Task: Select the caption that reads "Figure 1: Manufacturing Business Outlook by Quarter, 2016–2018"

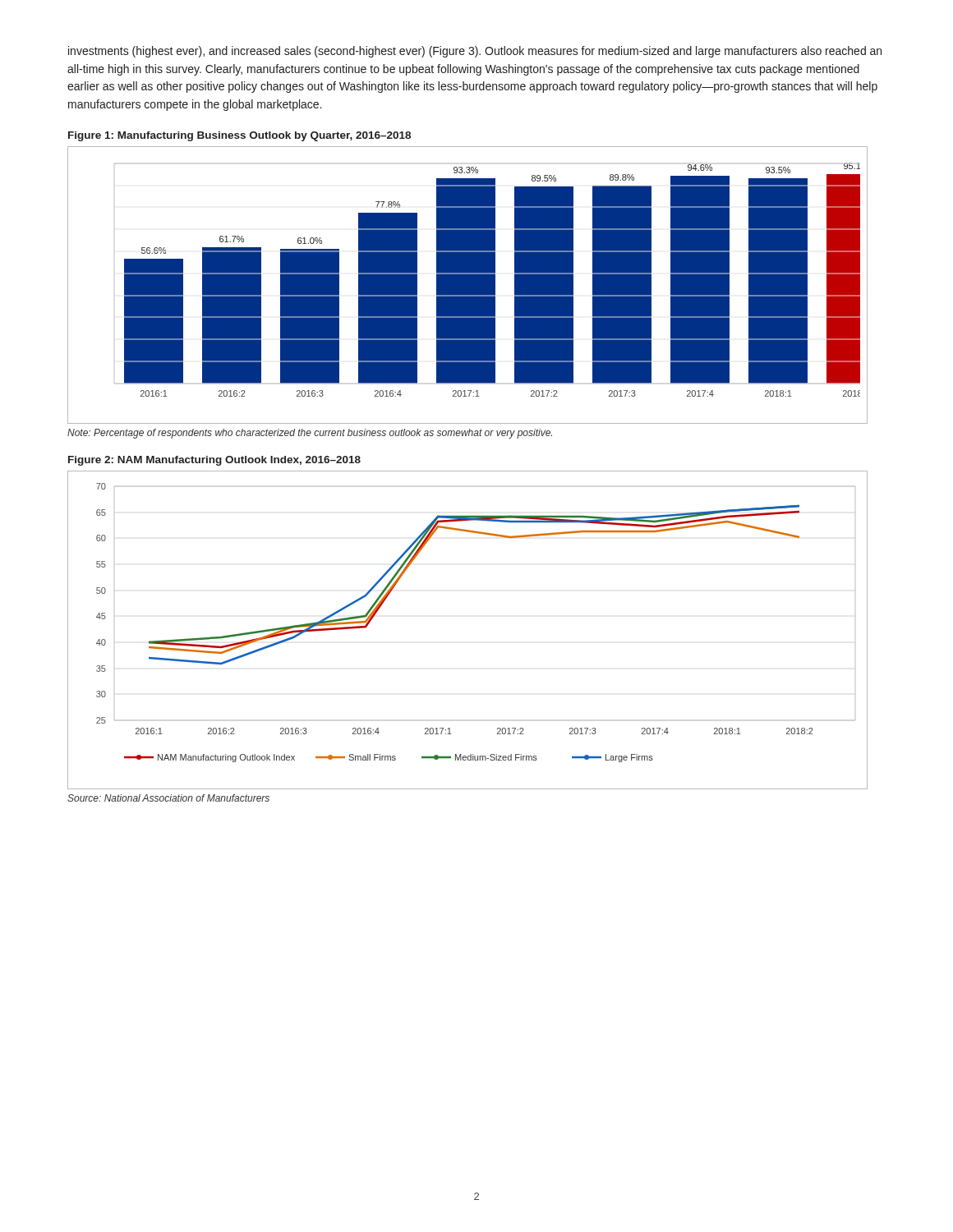Action: (x=239, y=135)
